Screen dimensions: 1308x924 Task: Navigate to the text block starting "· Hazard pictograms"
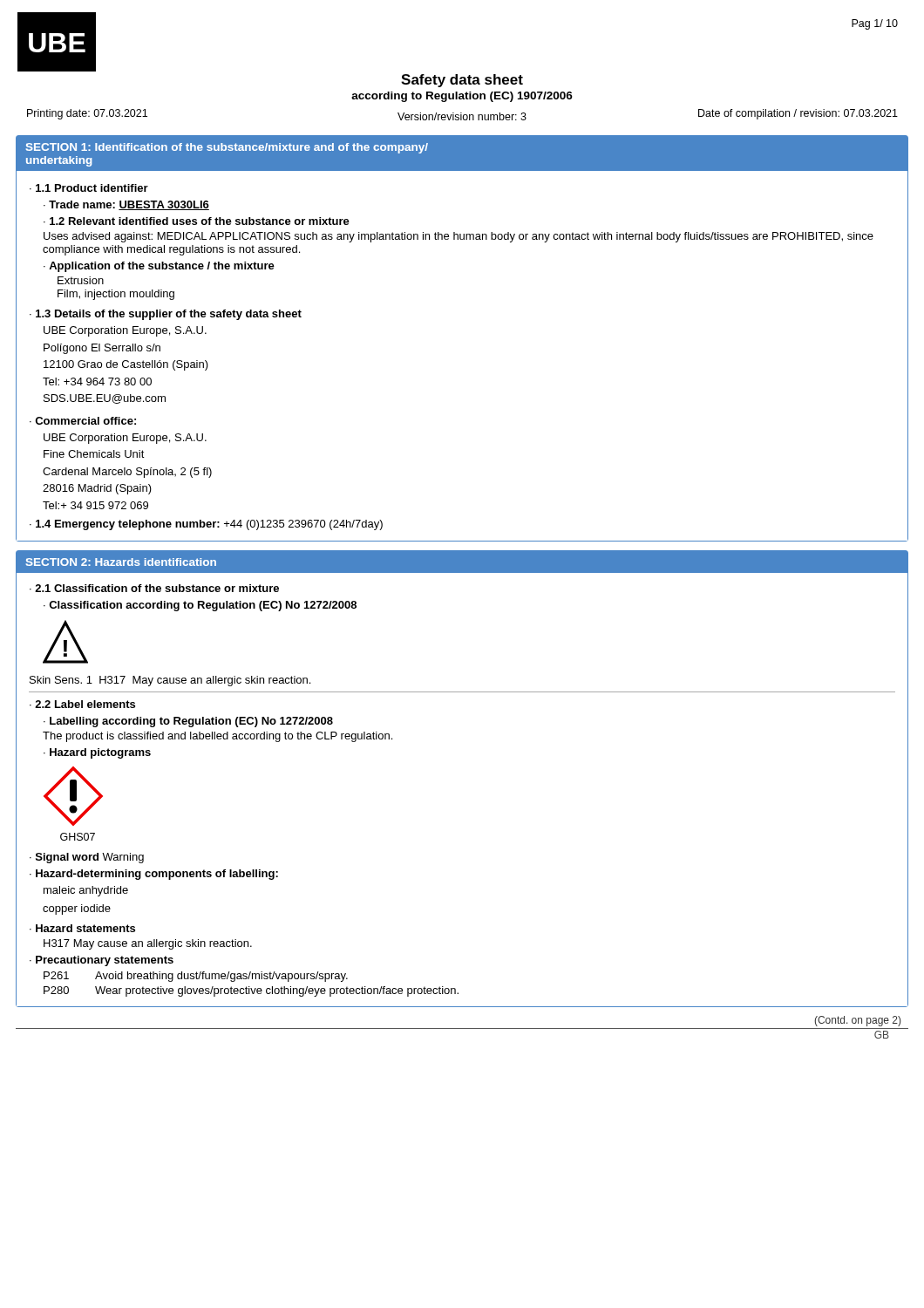click(x=97, y=752)
